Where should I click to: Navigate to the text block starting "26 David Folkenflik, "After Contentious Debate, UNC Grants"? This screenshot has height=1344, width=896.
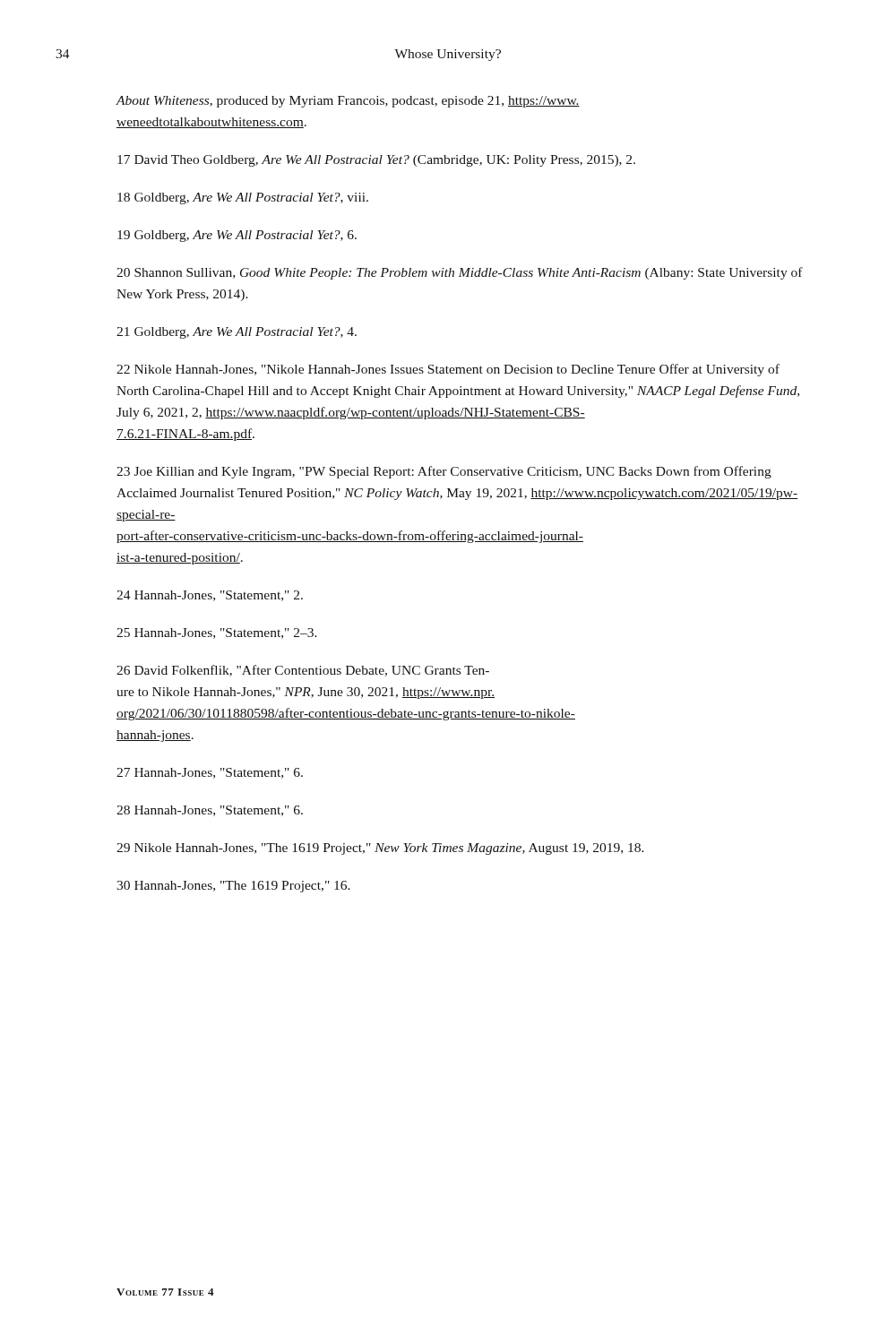[346, 702]
